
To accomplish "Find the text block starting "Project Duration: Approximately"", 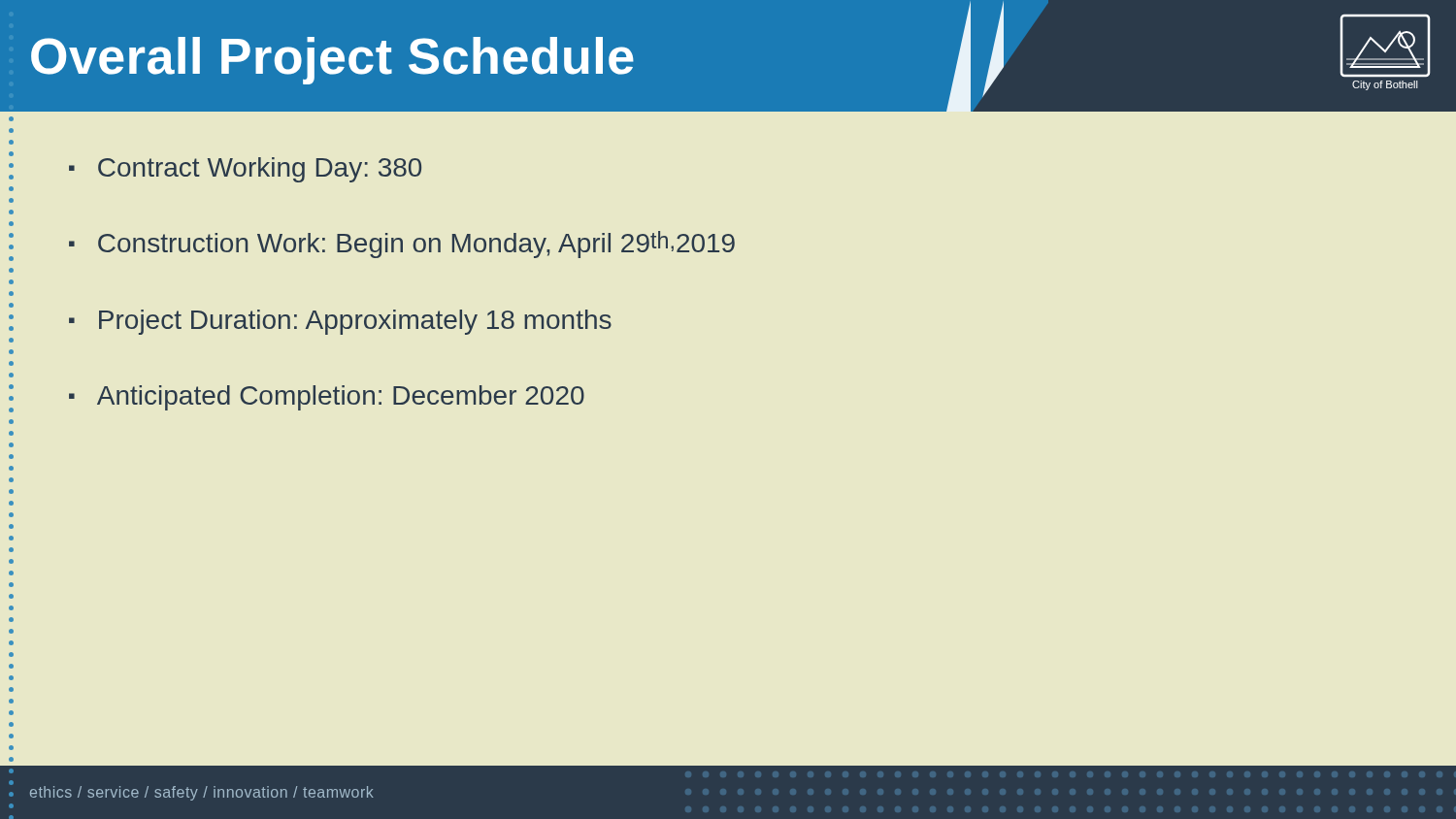I will tap(354, 320).
